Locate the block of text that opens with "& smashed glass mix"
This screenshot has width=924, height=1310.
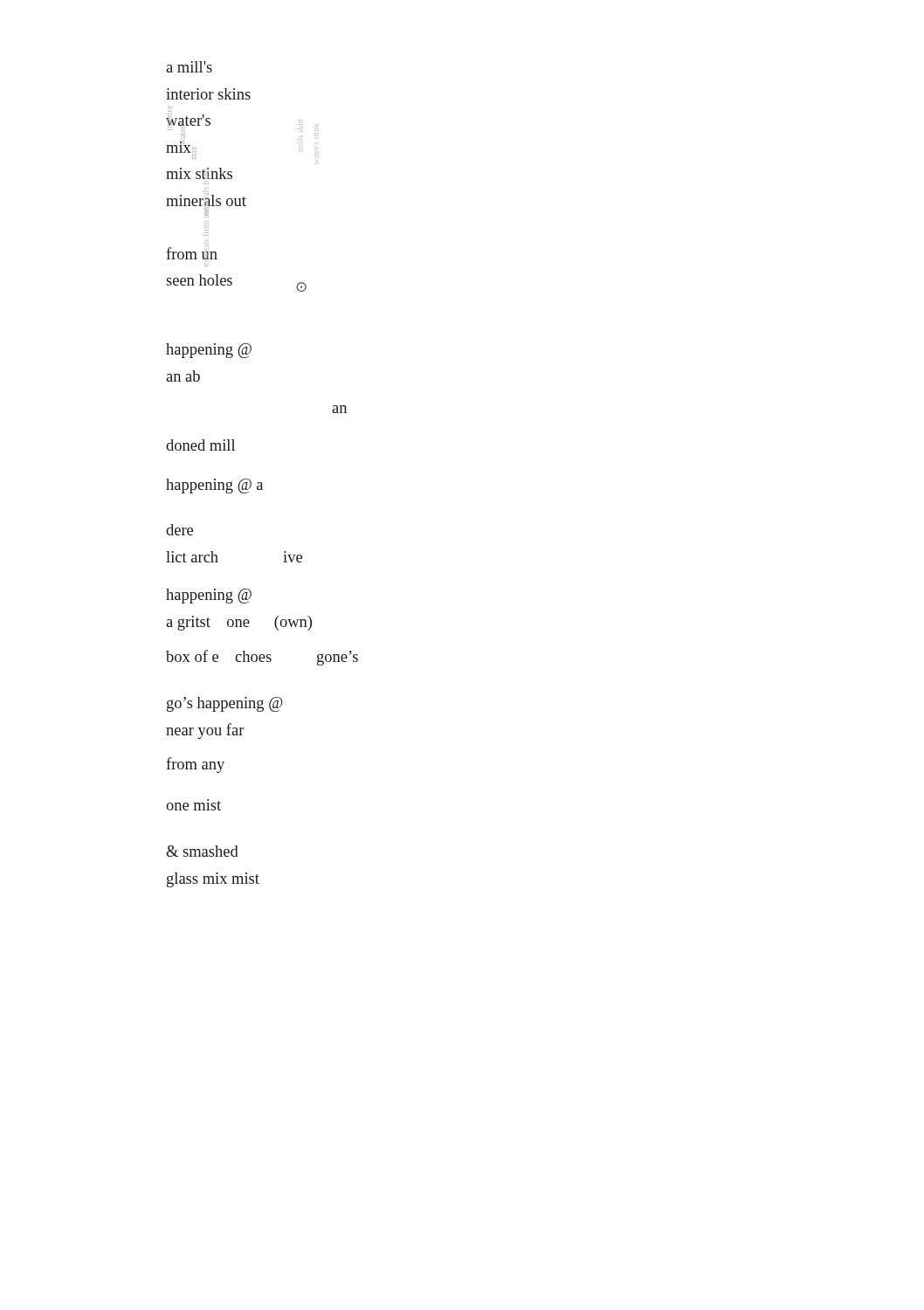click(x=213, y=865)
